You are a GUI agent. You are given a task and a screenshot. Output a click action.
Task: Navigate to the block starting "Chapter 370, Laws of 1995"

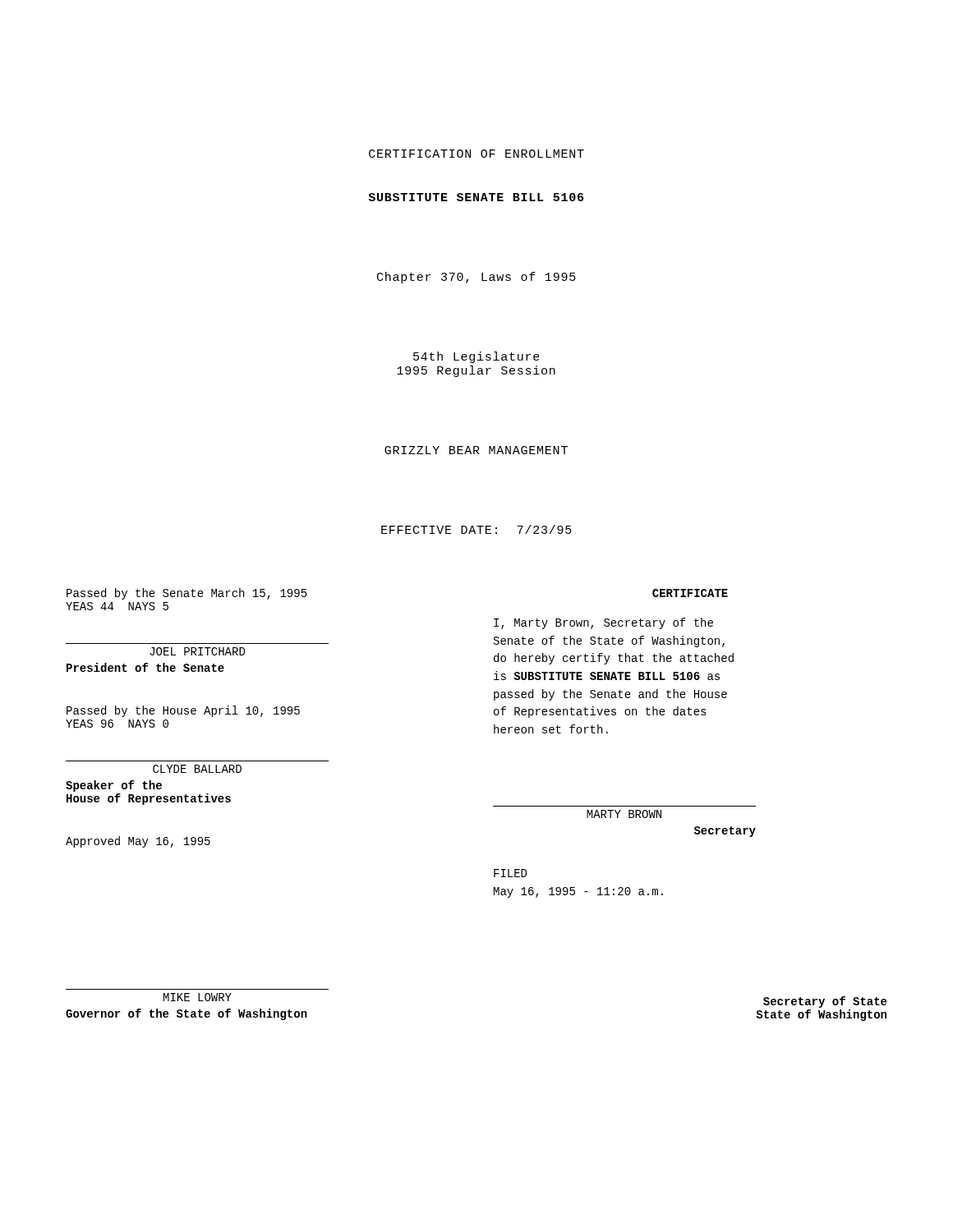[x=476, y=278]
